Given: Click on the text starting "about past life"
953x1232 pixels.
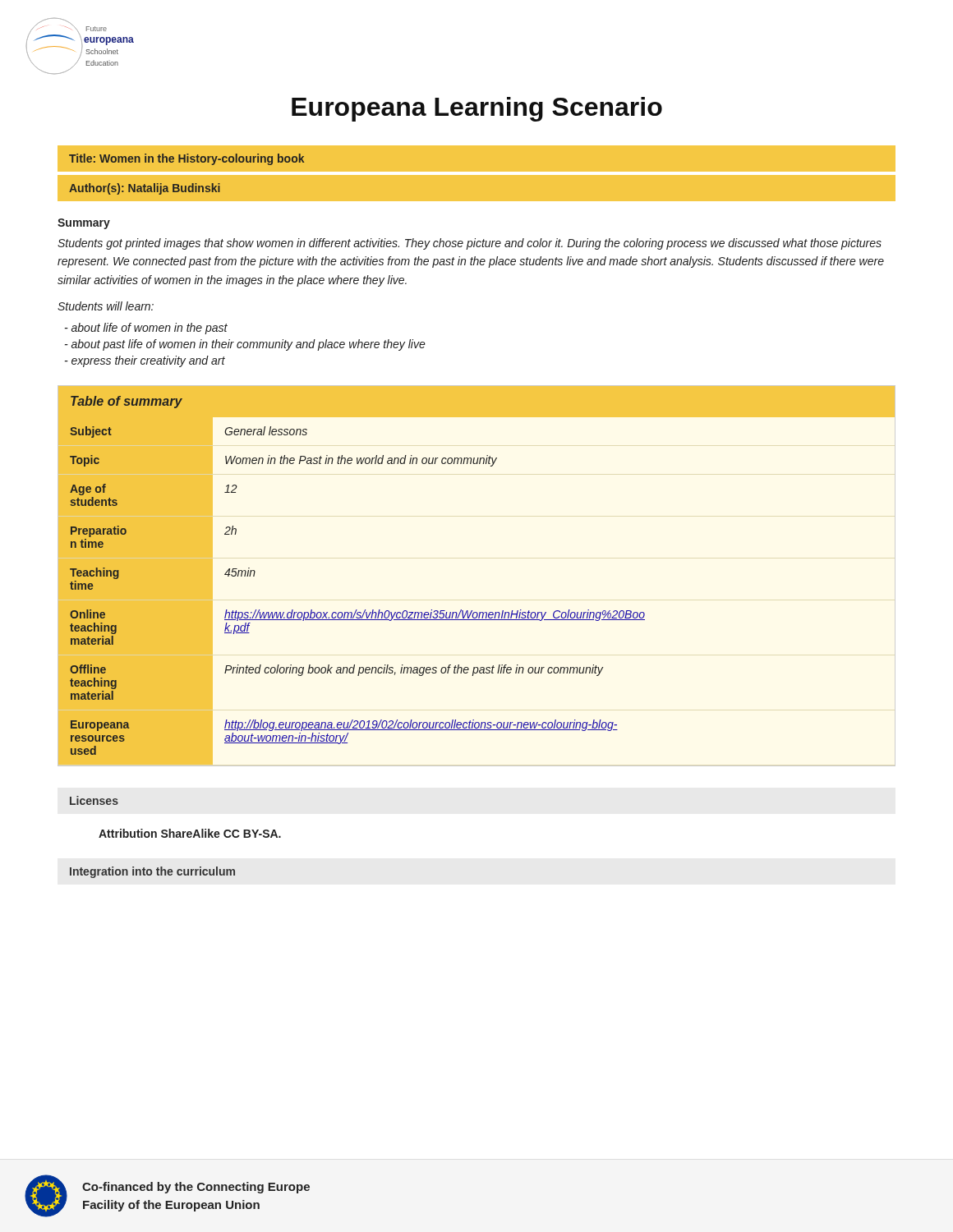Looking at the screenshot, I should click(x=245, y=344).
